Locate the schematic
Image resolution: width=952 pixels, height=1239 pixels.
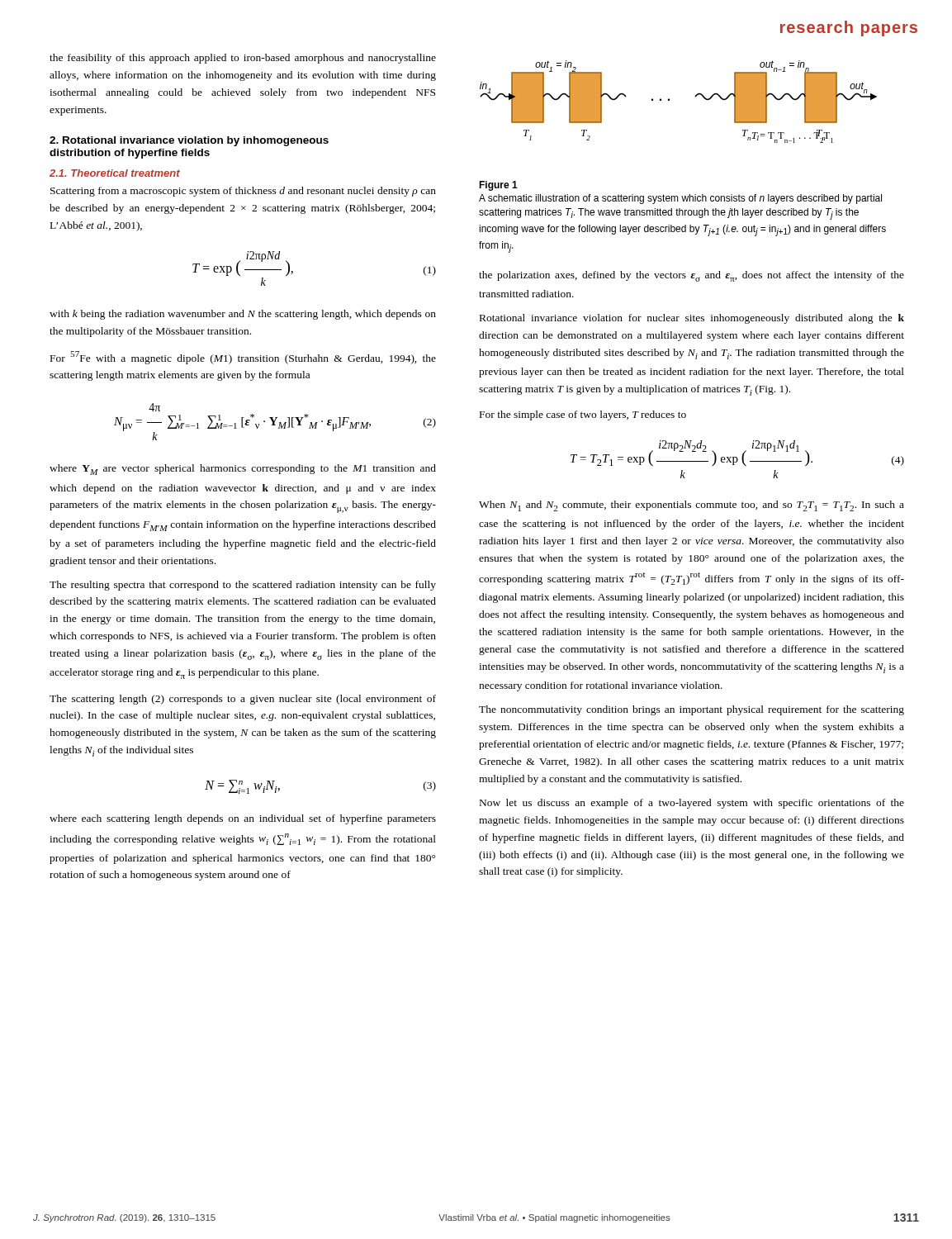pyautogui.click(x=691, y=112)
